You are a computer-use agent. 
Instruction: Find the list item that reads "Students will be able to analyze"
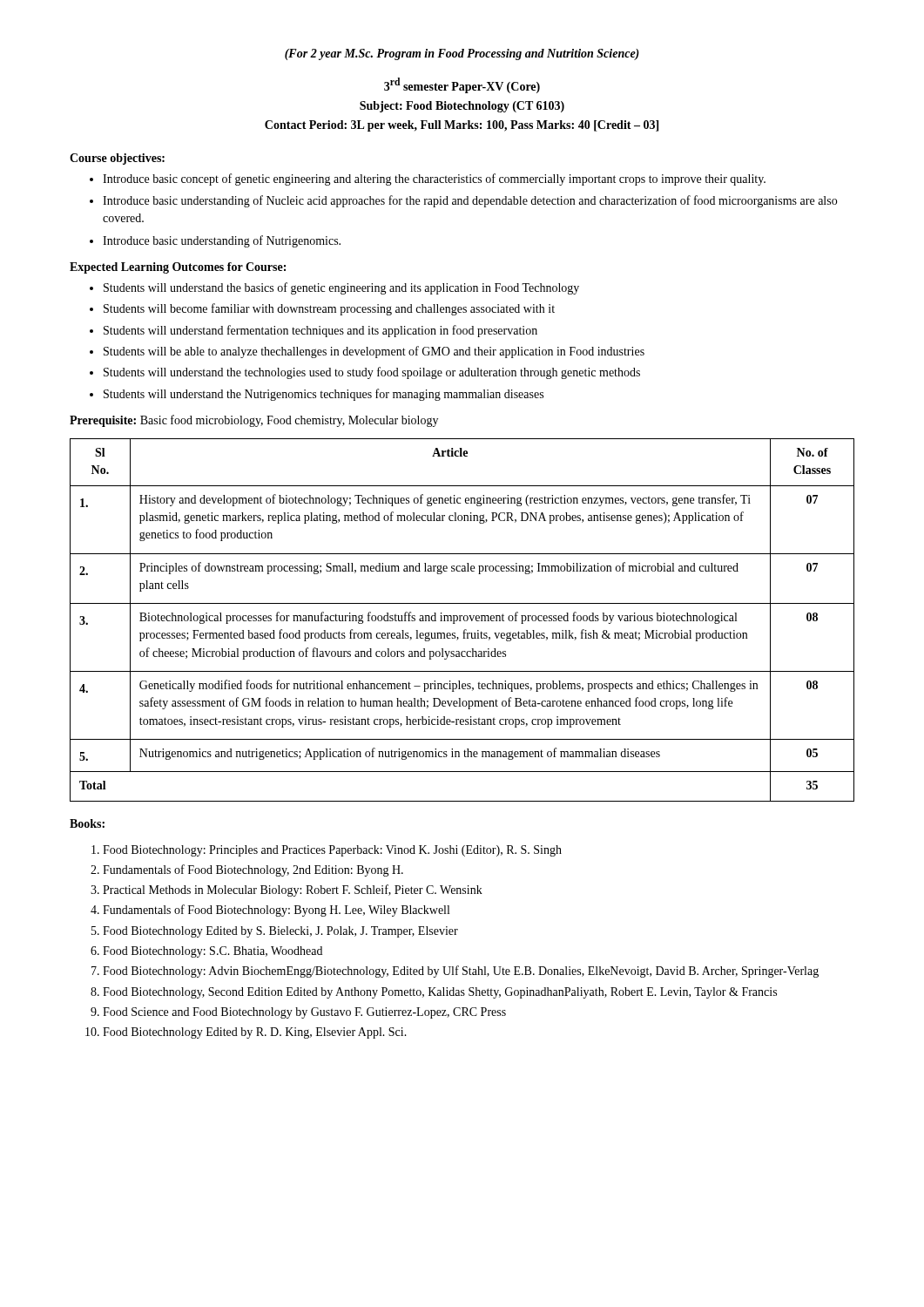[374, 351]
